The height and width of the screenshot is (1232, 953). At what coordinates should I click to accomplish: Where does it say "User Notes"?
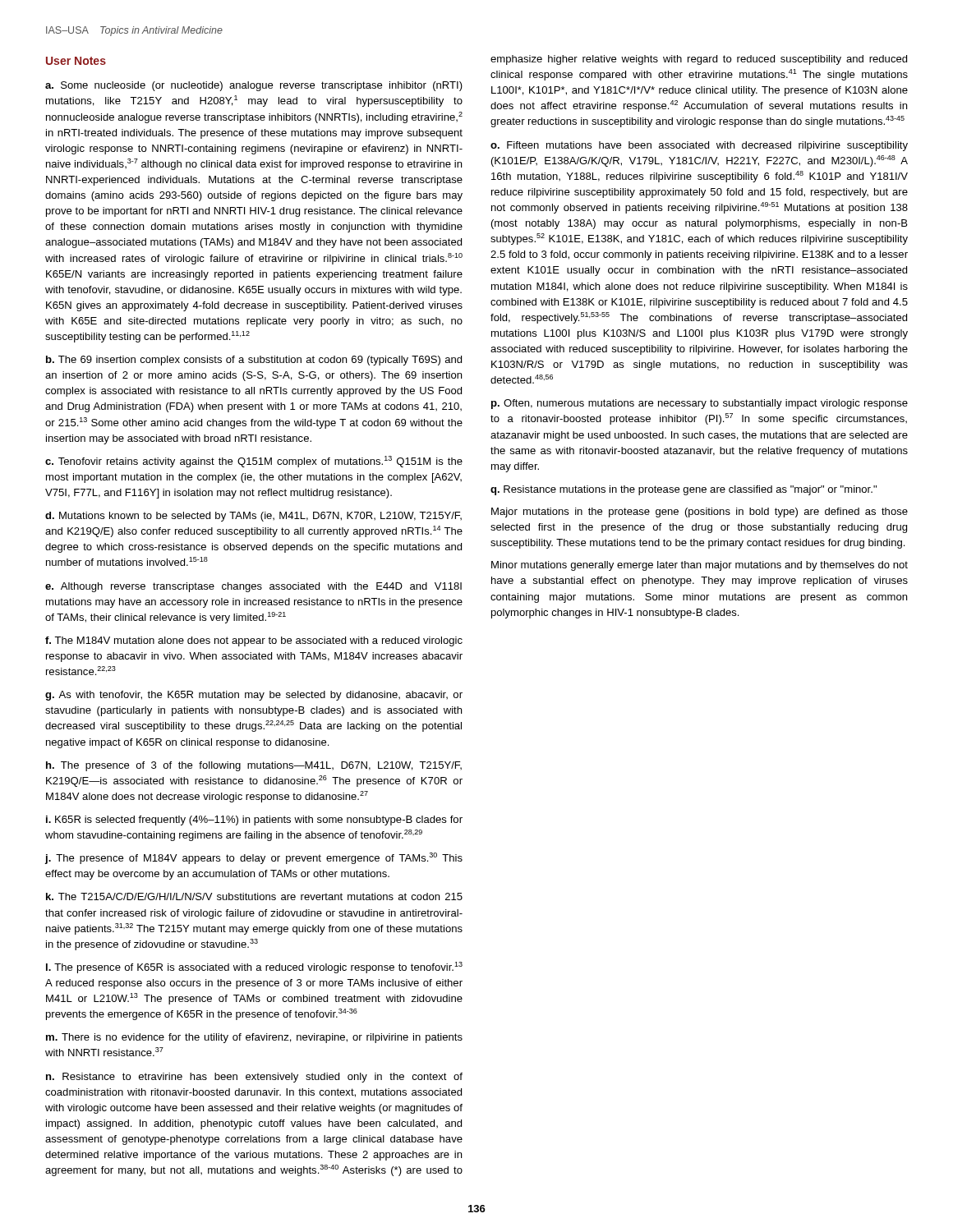[x=76, y=61]
